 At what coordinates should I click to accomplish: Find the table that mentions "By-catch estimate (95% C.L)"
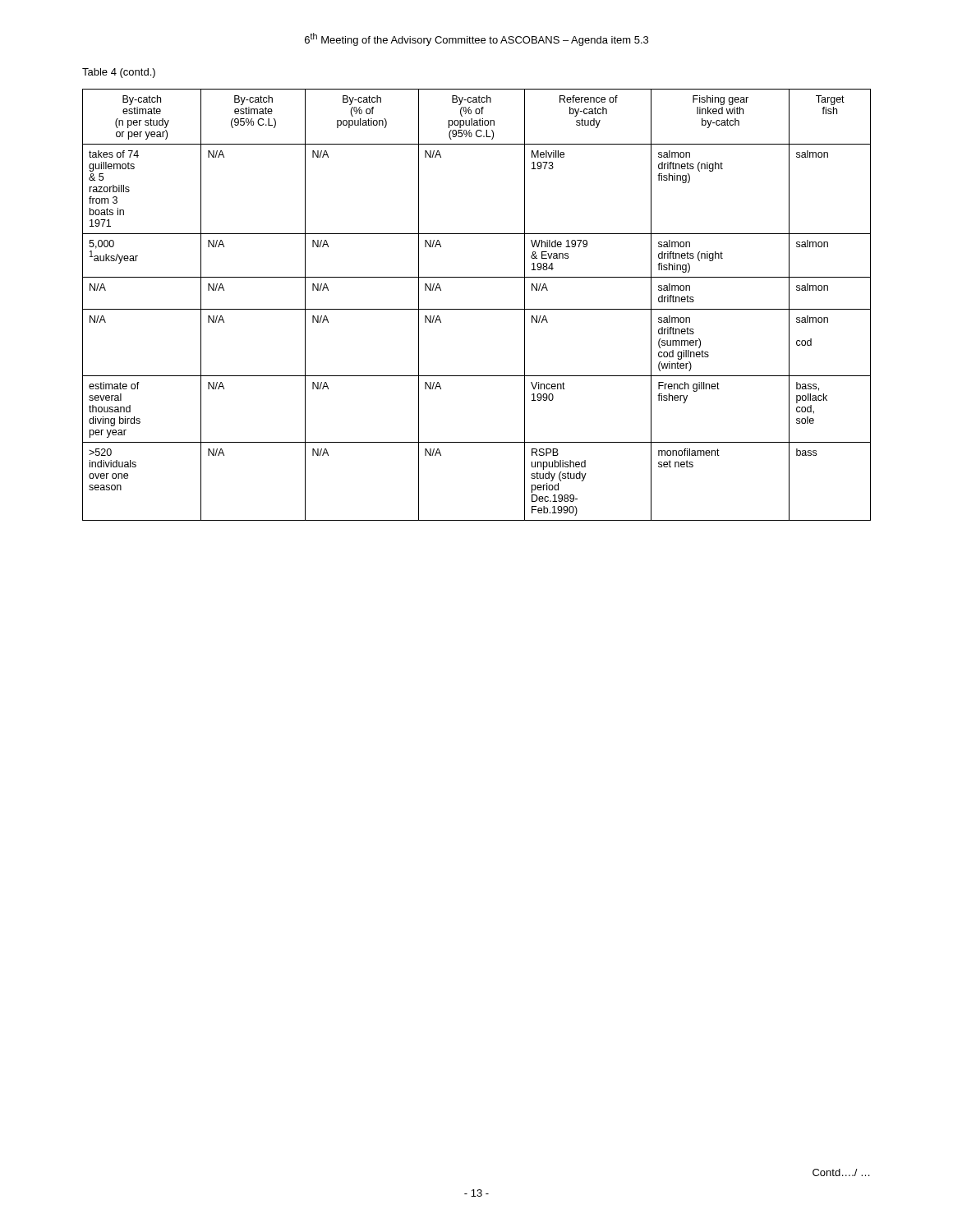pyautogui.click(x=476, y=305)
